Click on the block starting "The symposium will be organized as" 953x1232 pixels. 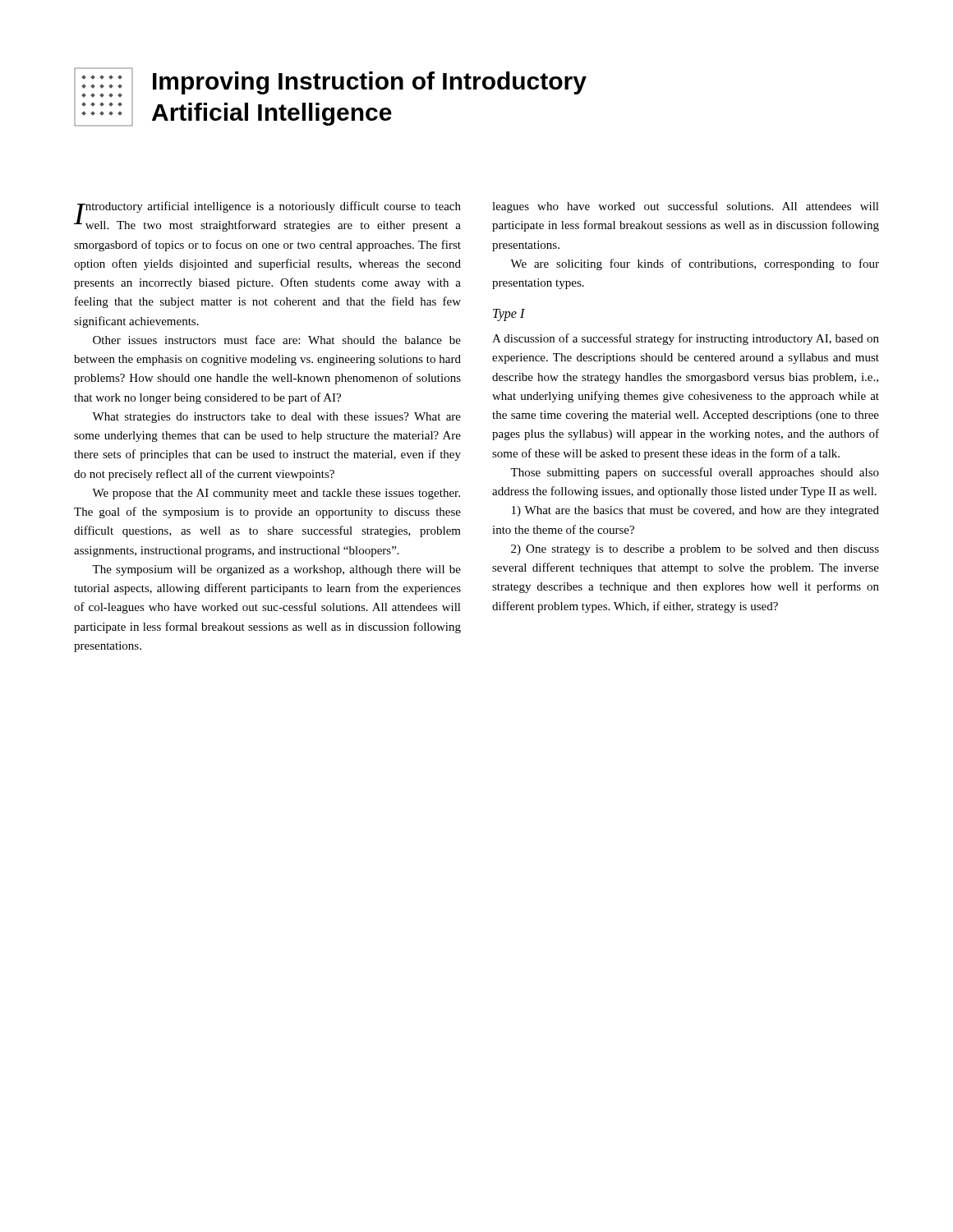[267, 607]
